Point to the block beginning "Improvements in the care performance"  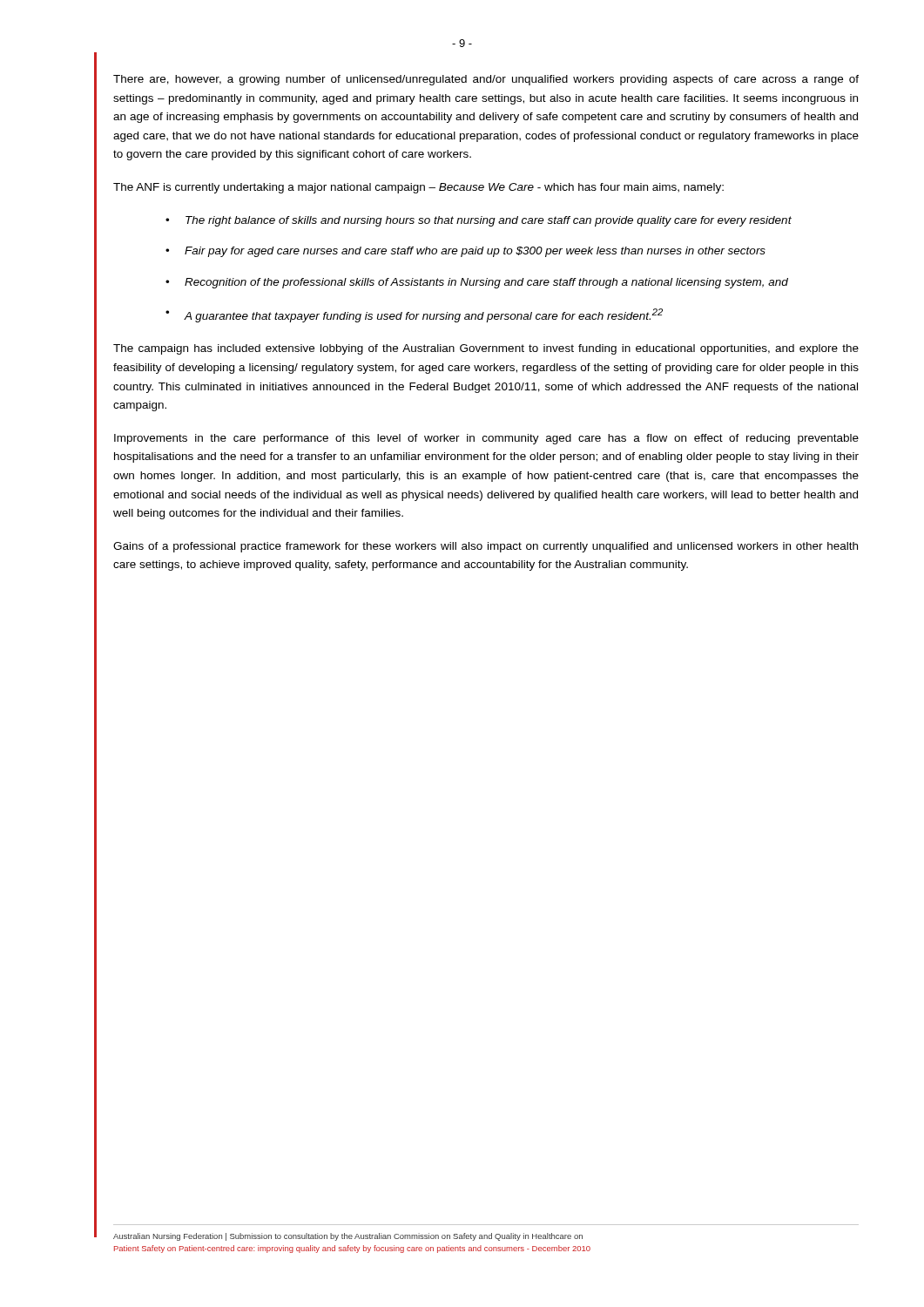(486, 475)
